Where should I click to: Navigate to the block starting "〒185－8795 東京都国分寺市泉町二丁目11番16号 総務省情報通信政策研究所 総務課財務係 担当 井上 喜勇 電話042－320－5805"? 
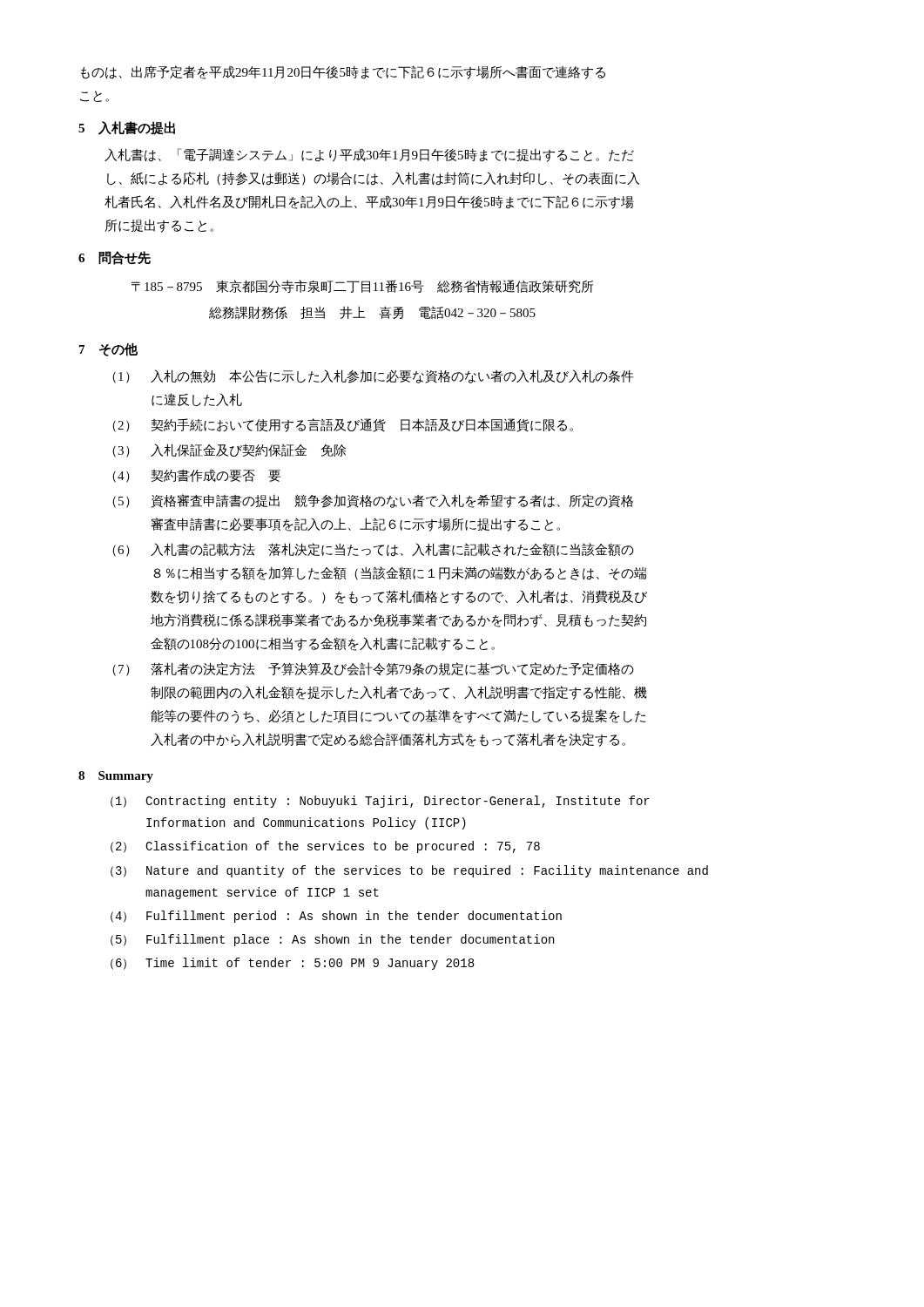point(362,300)
